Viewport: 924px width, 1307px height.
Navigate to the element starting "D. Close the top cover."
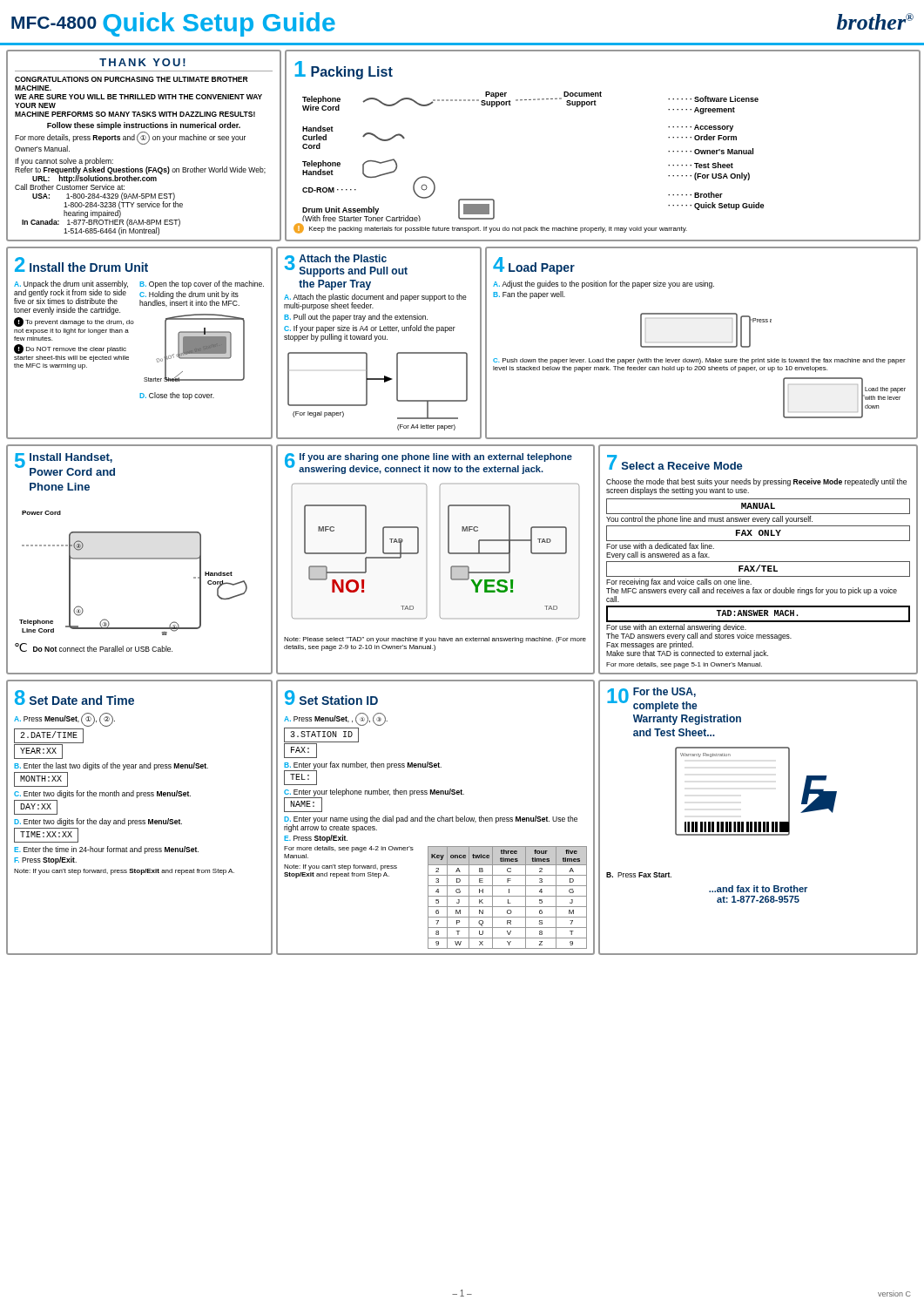(x=177, y=396)
